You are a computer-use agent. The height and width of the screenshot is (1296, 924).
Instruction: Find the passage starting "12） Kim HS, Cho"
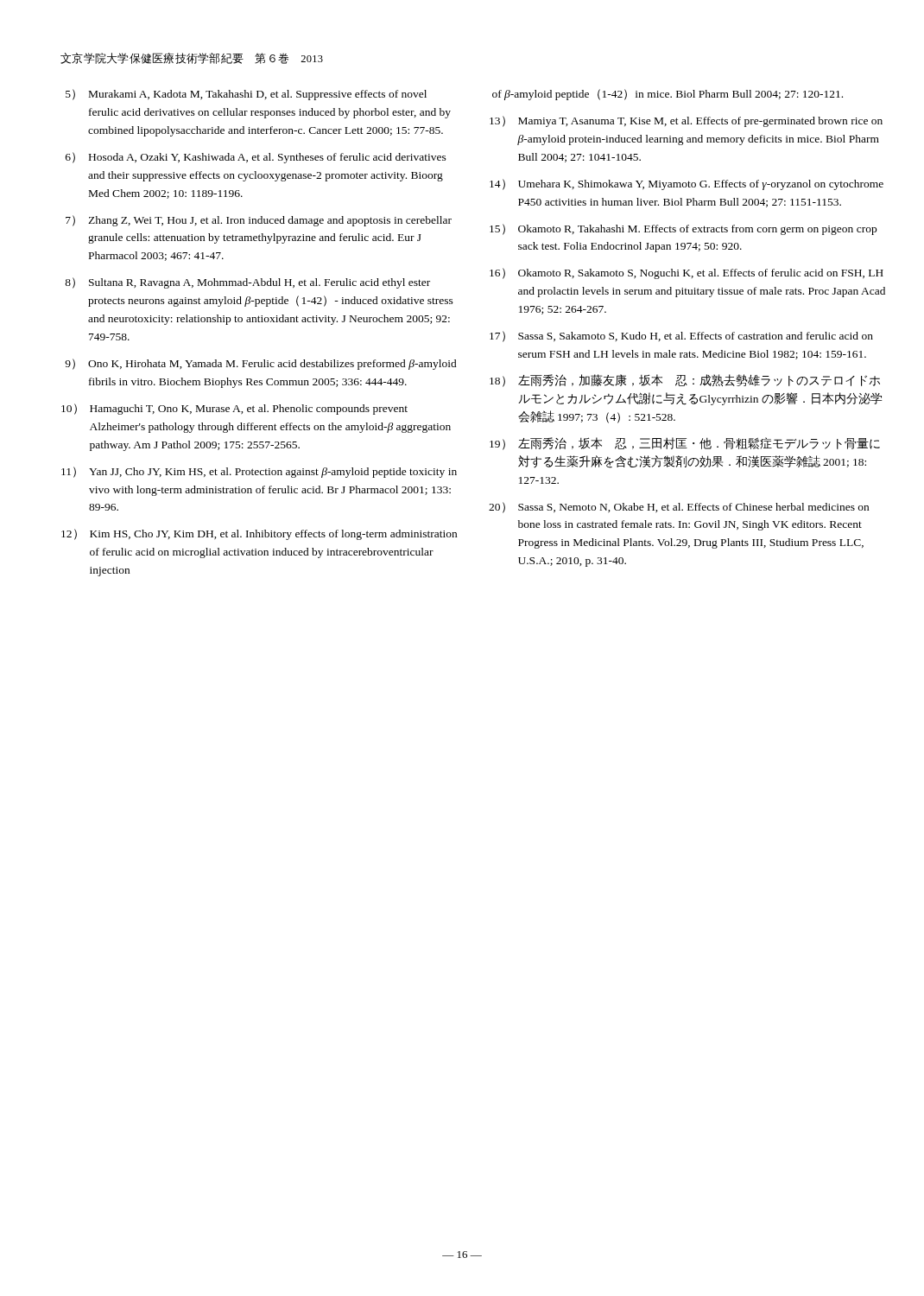pos(259,553)
